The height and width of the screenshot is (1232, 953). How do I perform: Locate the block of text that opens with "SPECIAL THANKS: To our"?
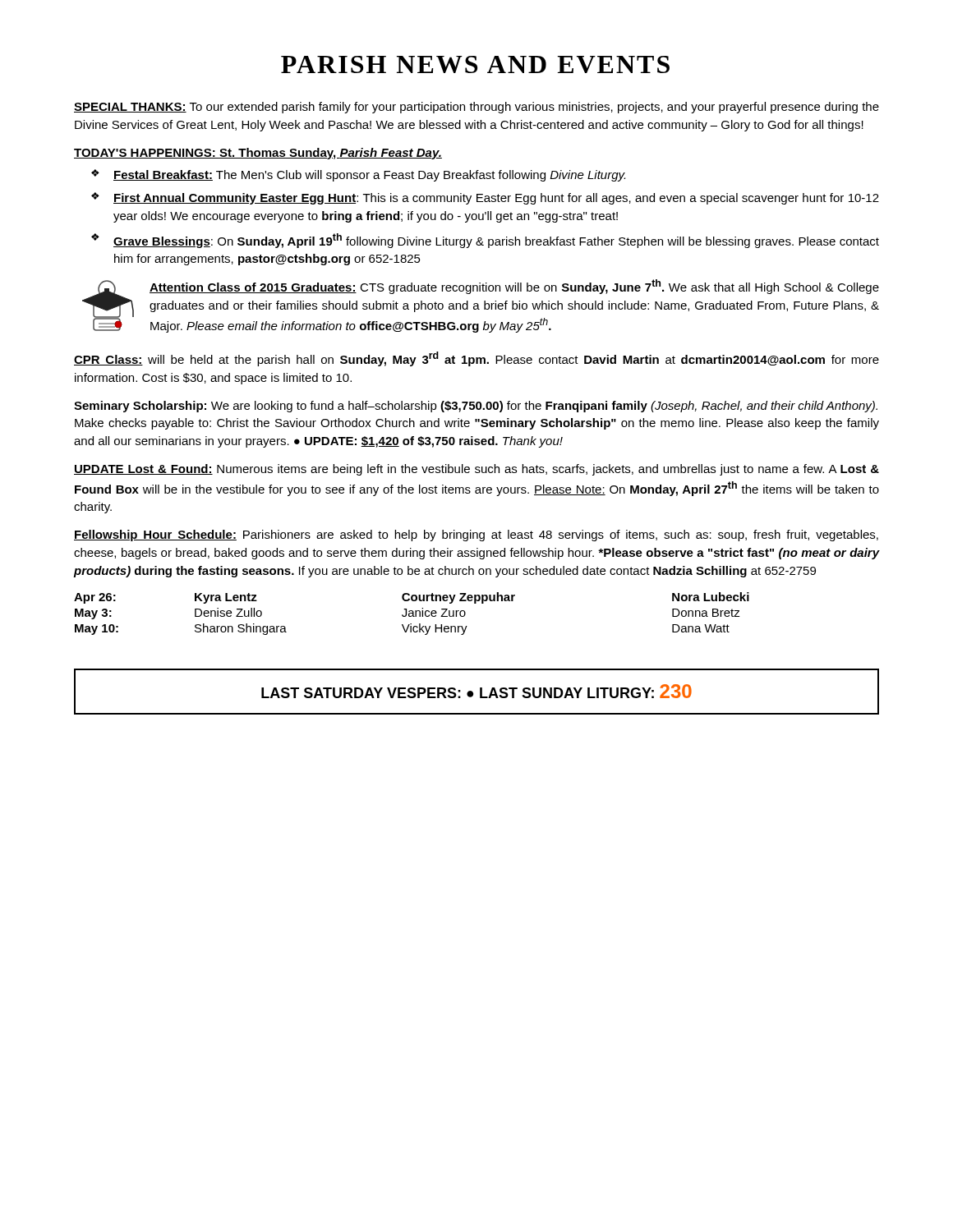476,115
